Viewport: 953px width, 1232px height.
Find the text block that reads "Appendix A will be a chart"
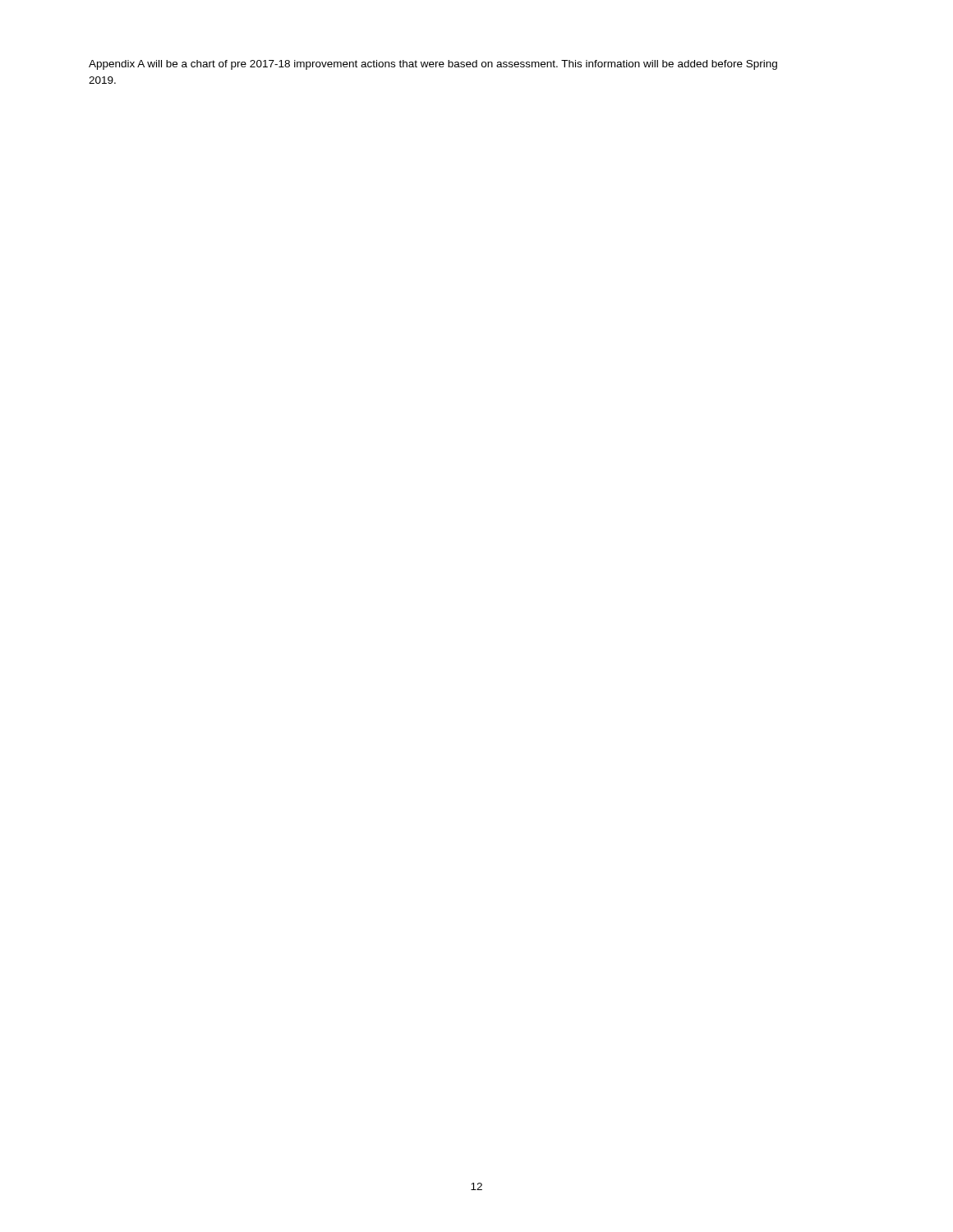[x=433, y=72]
